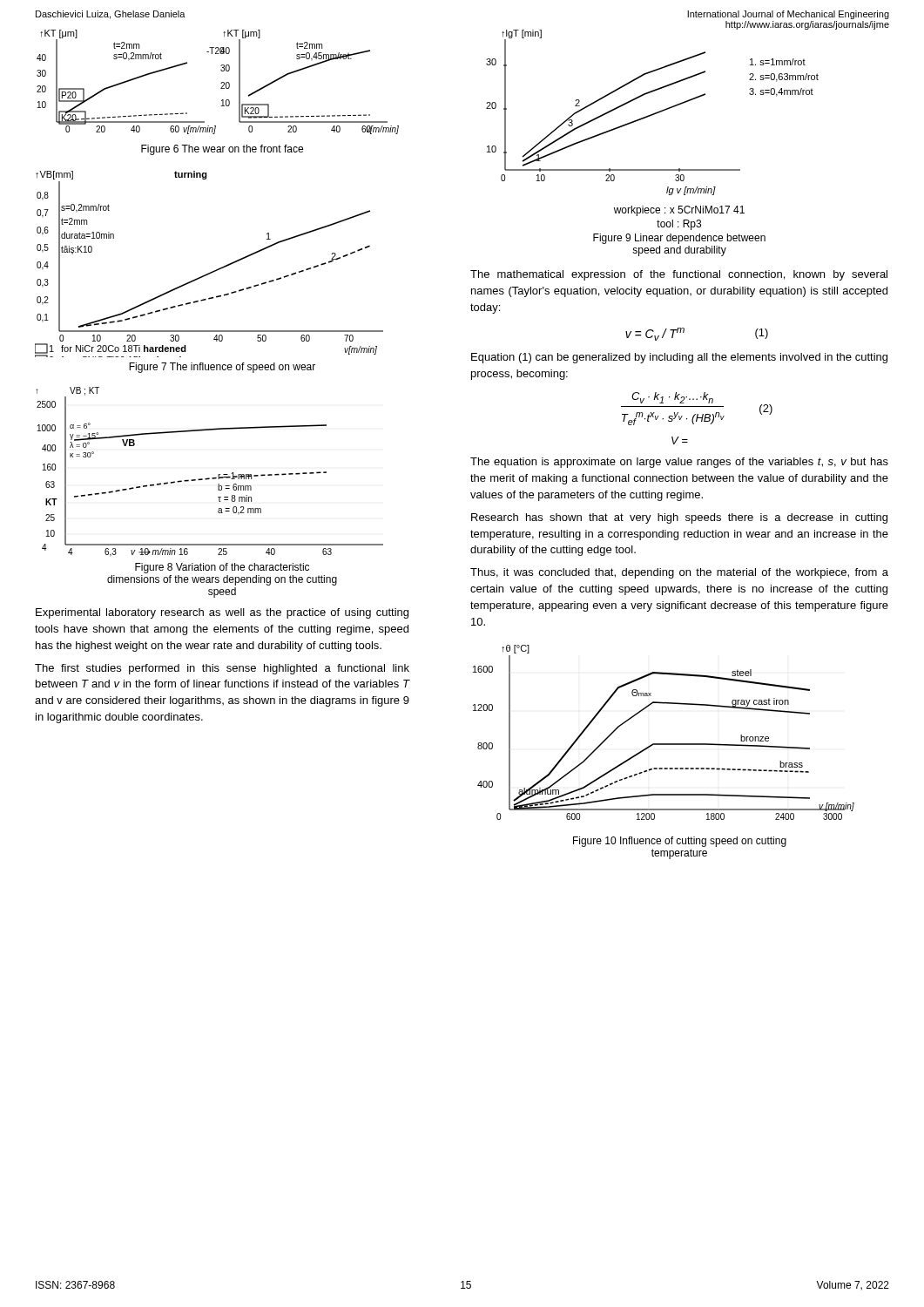Click the passage that begins "Experimental laboratory research as"
This screenshot has width=924, height=1307.
coord(222,629)
